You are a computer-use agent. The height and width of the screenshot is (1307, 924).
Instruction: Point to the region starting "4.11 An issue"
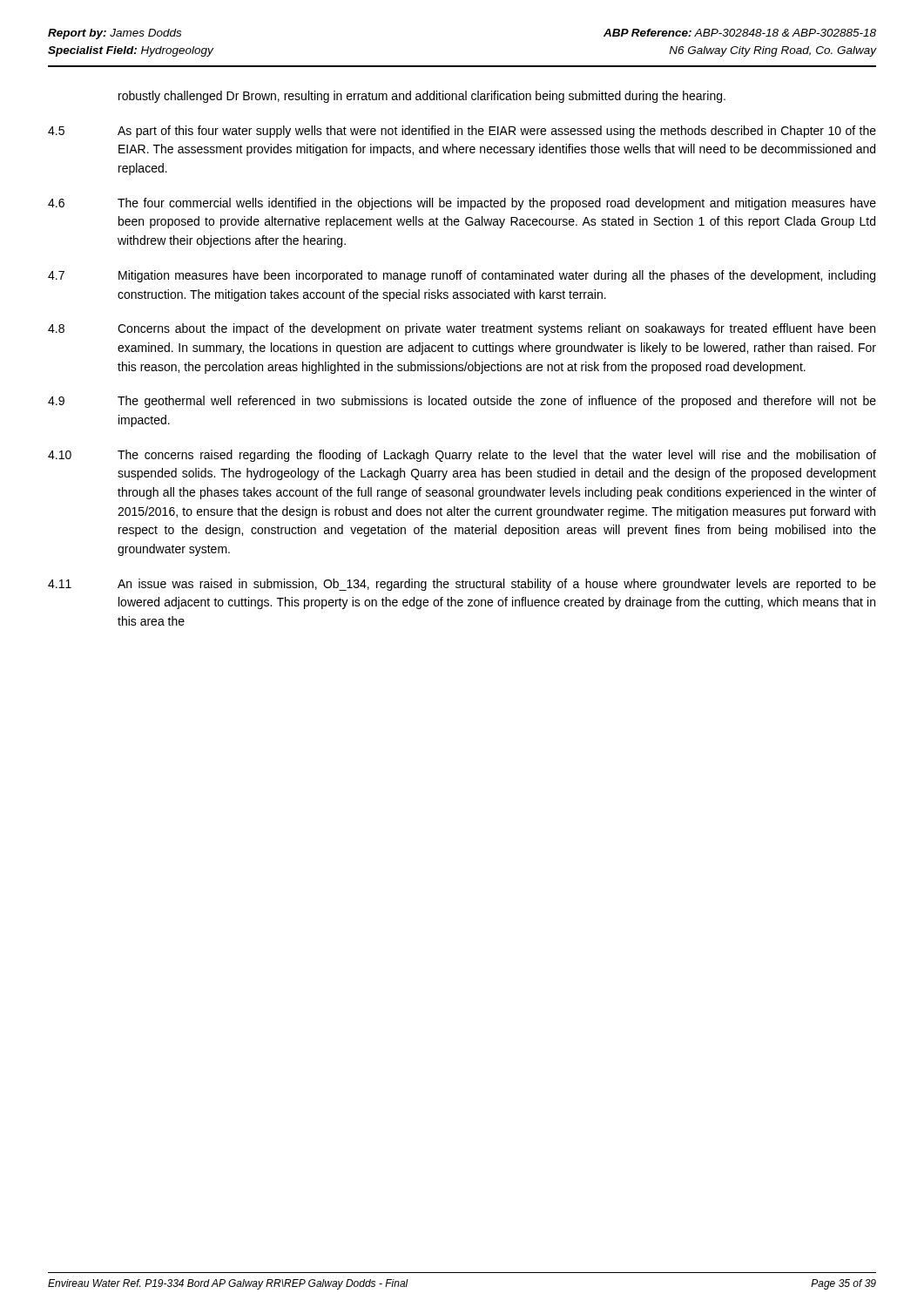coord(462,603)
